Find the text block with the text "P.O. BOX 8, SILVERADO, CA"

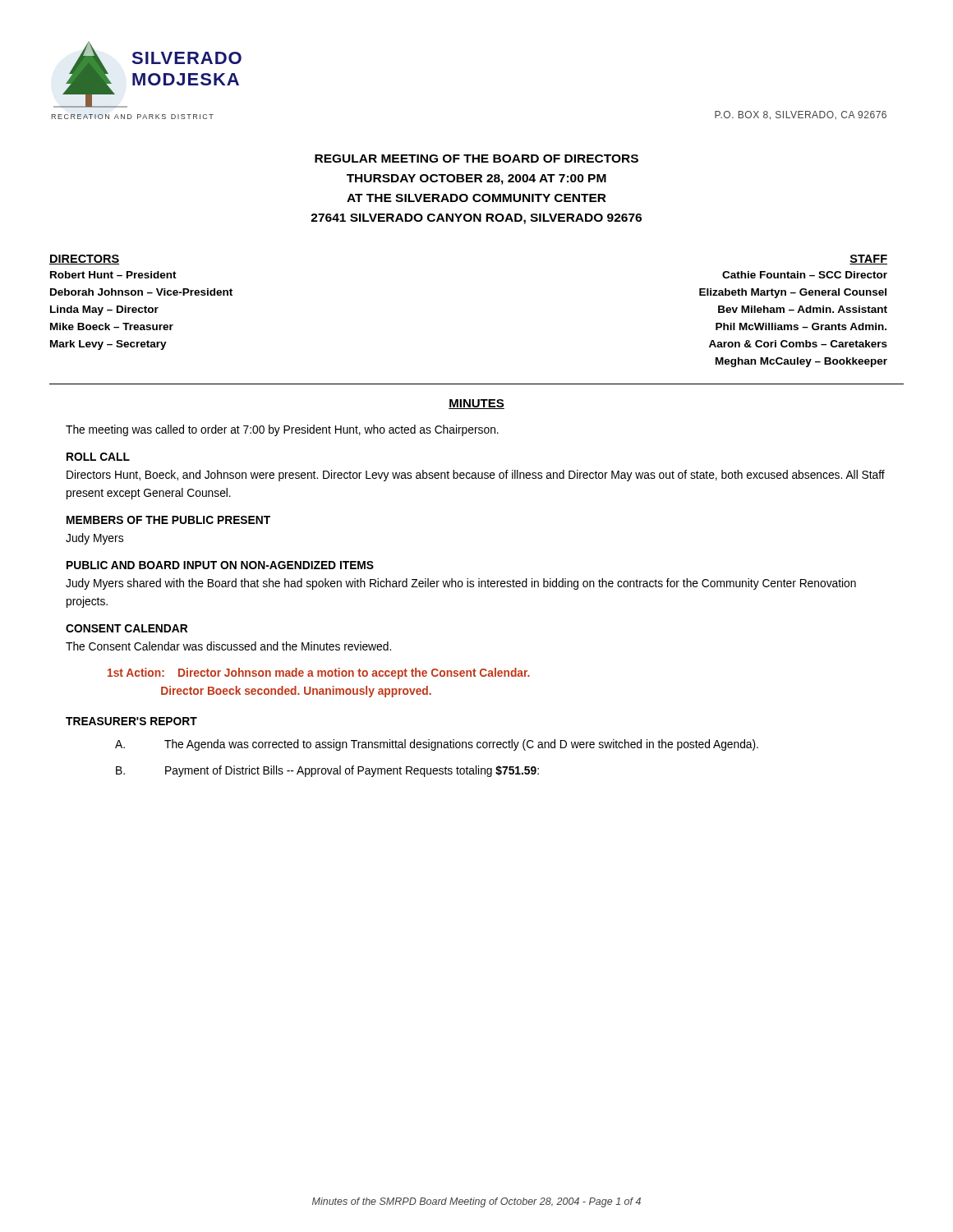[801, 115]
